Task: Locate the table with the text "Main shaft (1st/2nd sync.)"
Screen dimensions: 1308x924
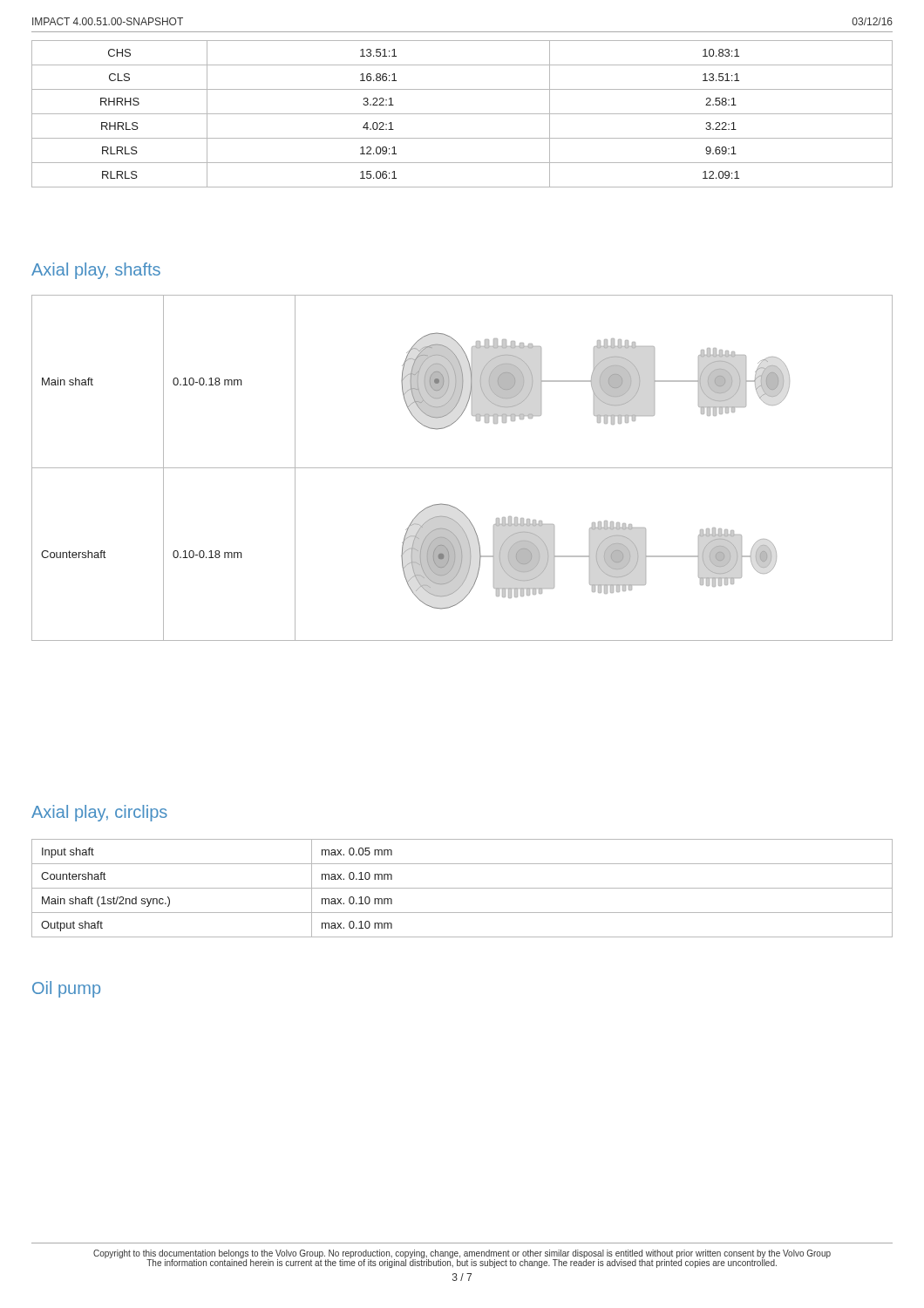Action: pos(462,888)
